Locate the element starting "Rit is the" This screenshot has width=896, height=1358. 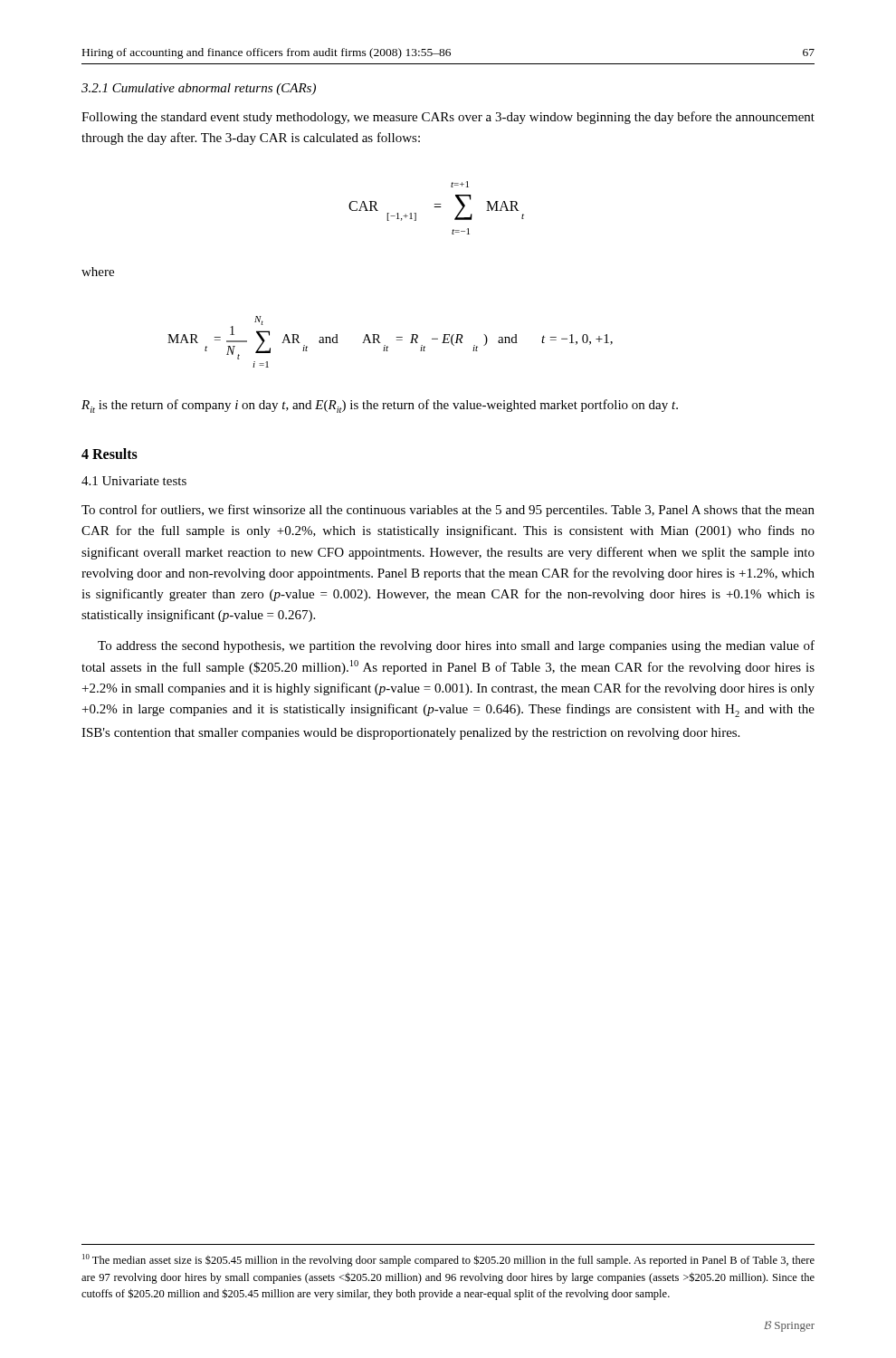pyautogui.click(x=448, y=406)
